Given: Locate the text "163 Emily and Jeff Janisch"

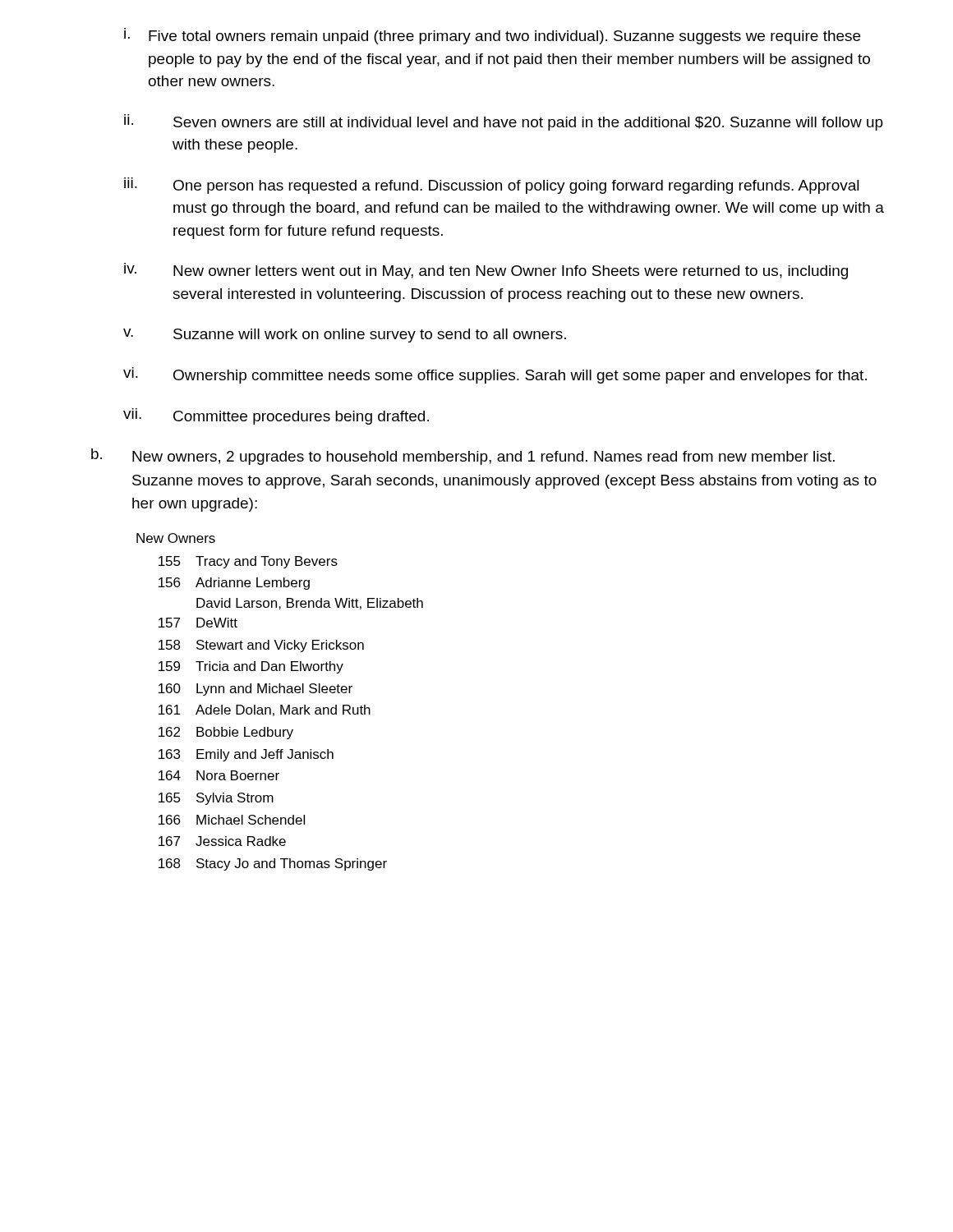Looking at the screenshot, I should (x=246, y=755).
